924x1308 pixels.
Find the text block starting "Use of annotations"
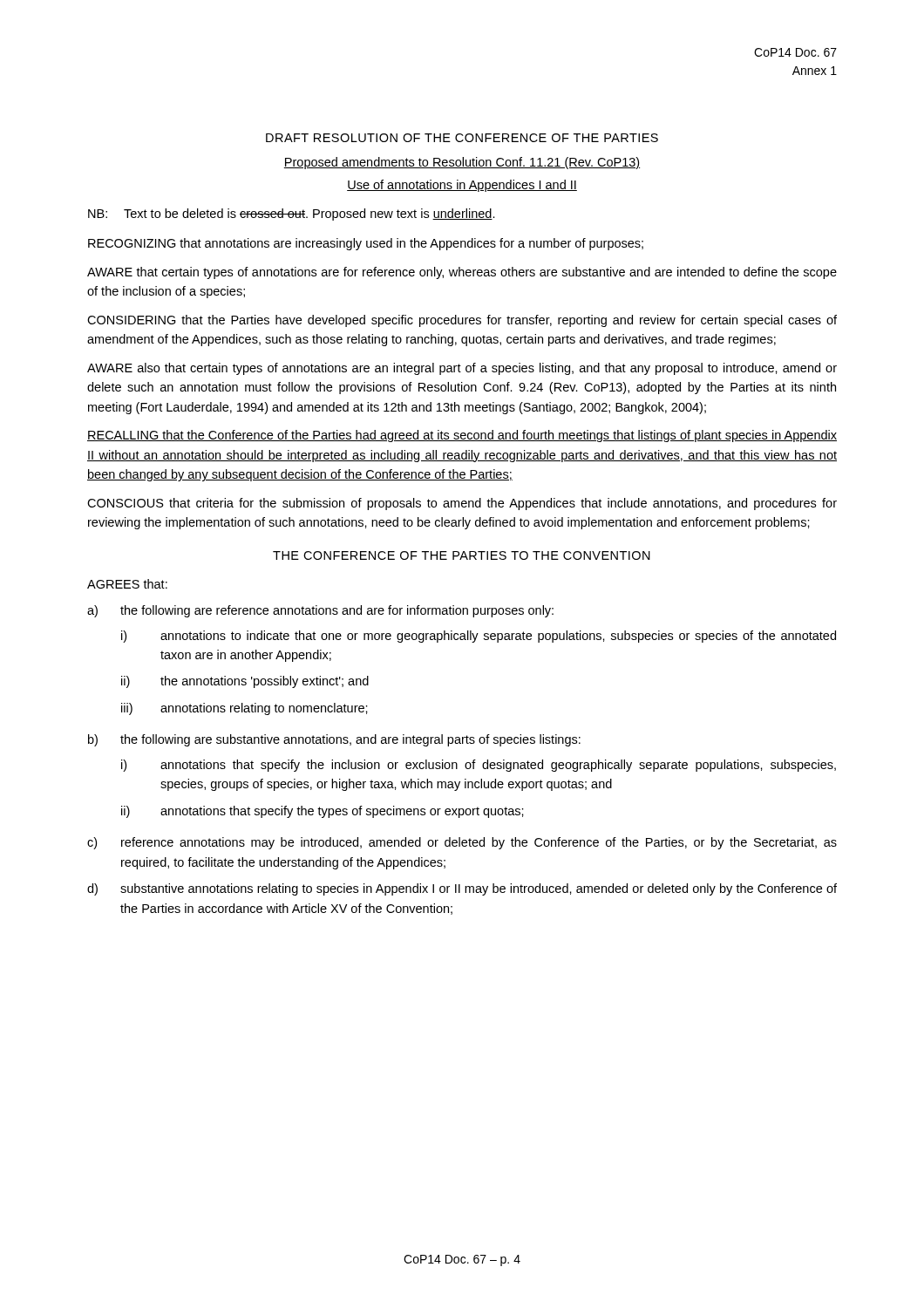pyautogui.click(x=462, y=185)
